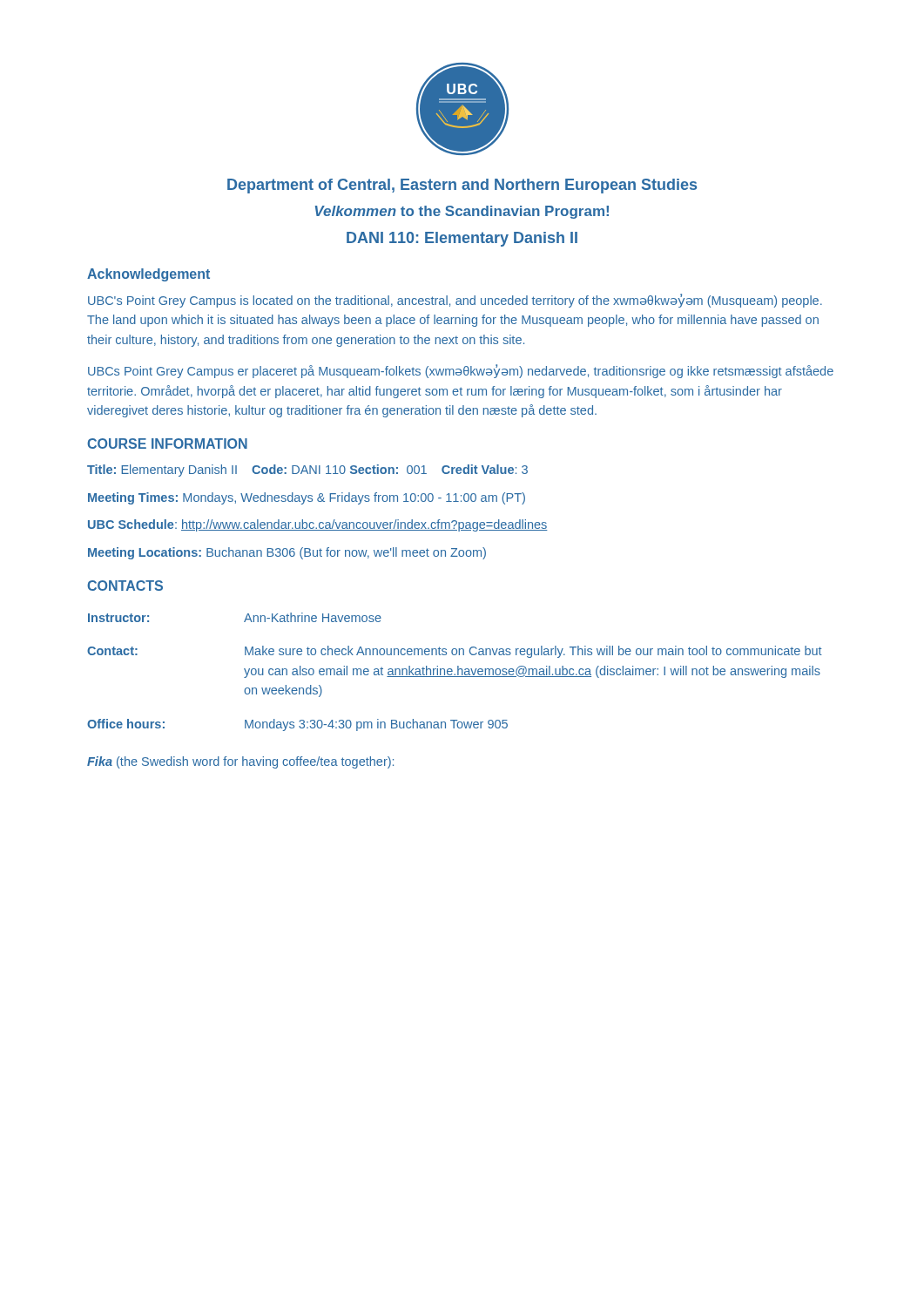Locate a table
Viewport: 924px width, 1307px height.
point(462,673)
